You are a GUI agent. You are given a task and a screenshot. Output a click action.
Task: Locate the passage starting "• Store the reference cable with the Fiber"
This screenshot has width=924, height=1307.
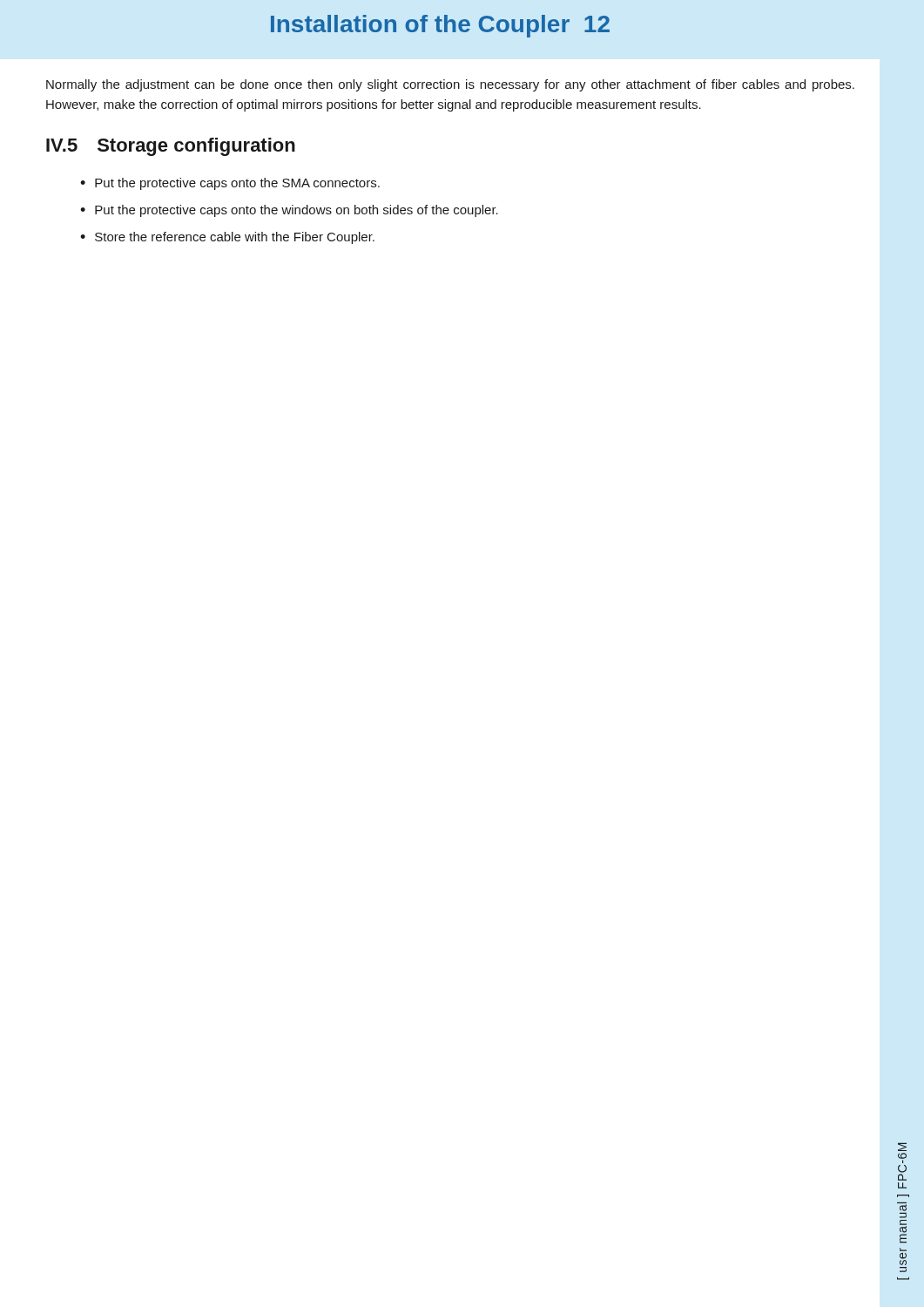(x=228, y=237)
